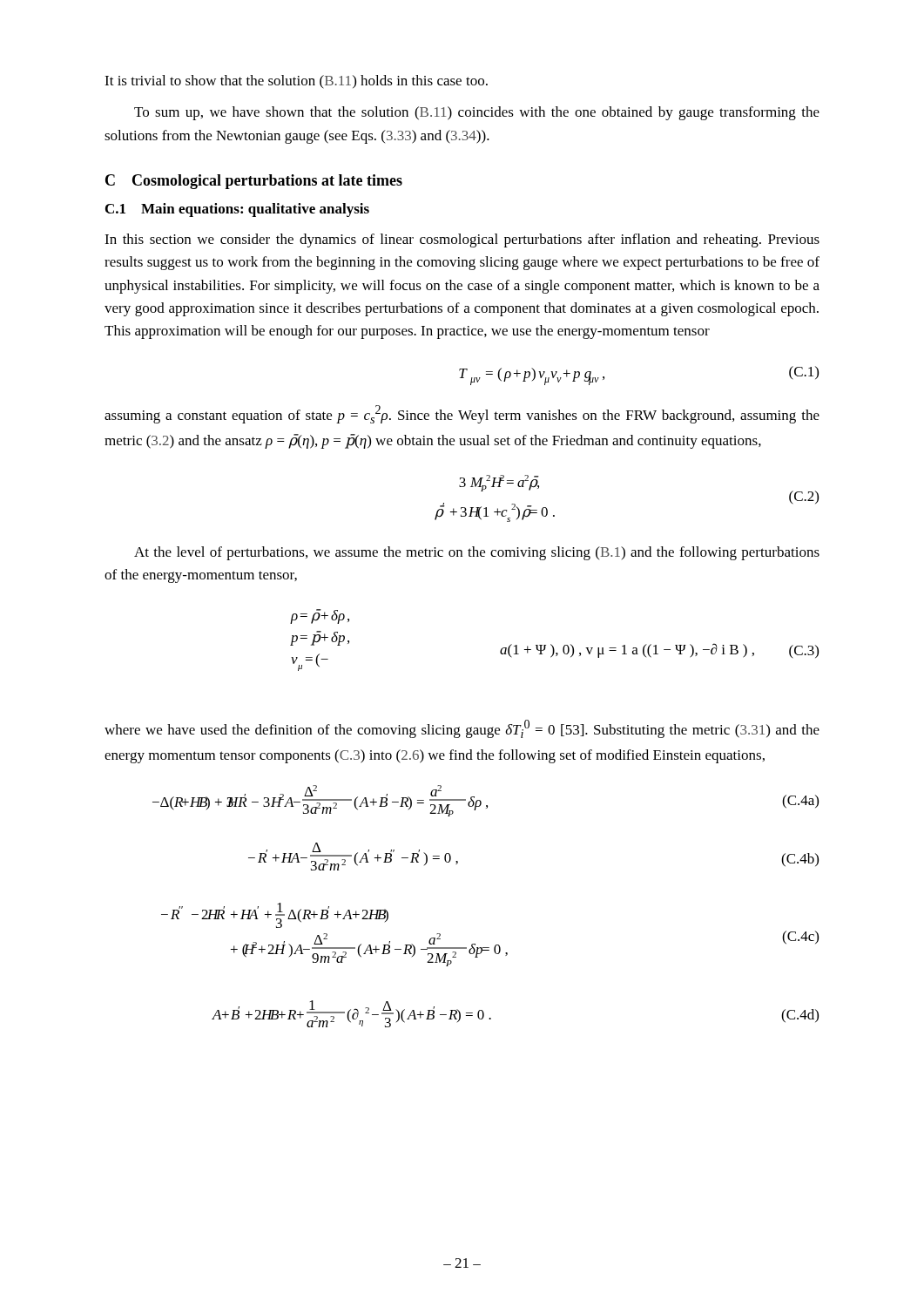
Task: Locate the formula that reads "3 M P 2 H 2 = a"
Action: click(x=575, y=497)
